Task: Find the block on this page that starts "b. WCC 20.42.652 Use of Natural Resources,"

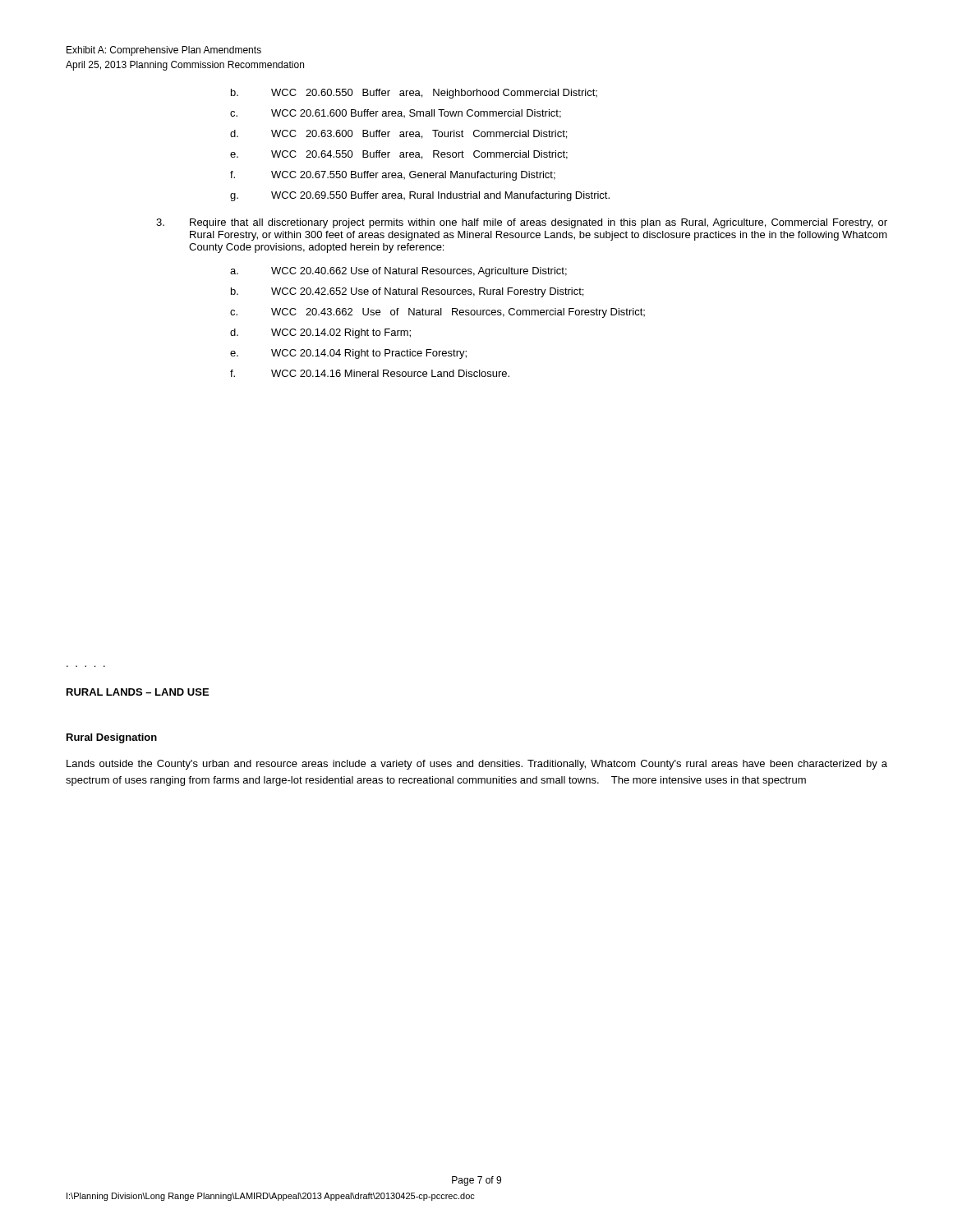Action: pos(559,291)
